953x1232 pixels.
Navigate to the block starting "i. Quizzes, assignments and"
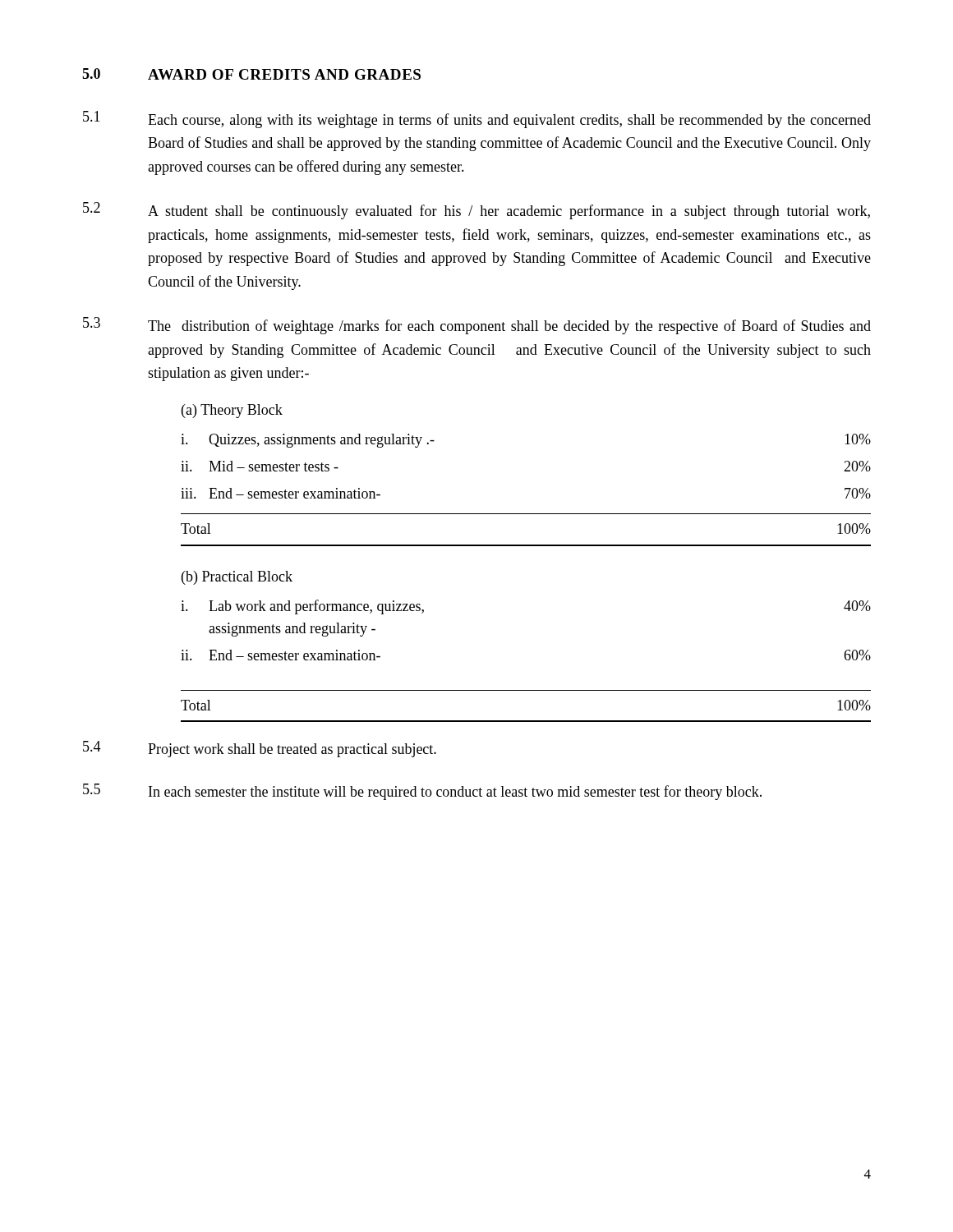(311, 441)
